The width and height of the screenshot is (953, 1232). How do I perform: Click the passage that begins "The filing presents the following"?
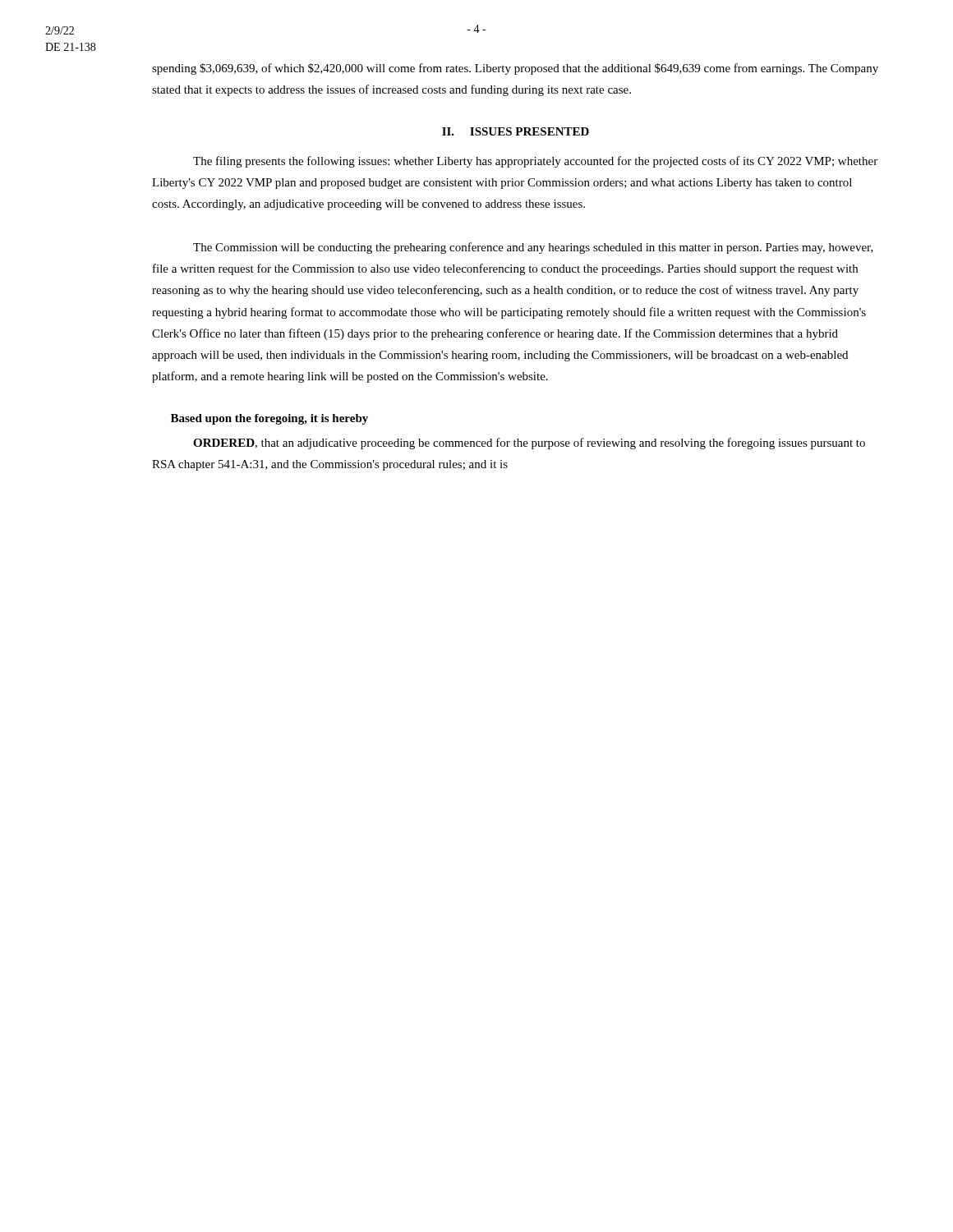(515, 182)
